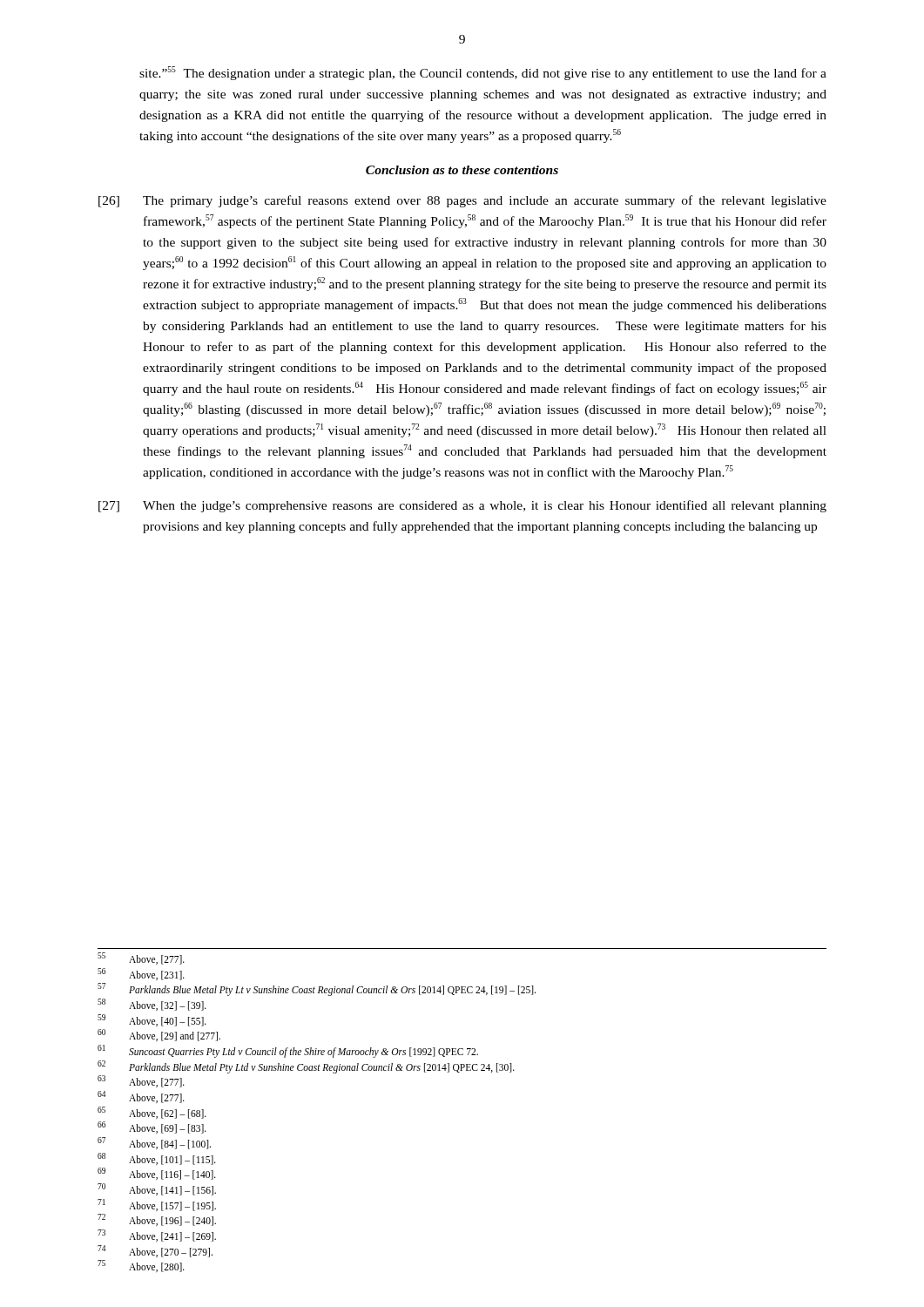The image size is (924, 1307).
Task: Select the text block with the text "site.”55 The designation under a"
Action: click(483, 104)
